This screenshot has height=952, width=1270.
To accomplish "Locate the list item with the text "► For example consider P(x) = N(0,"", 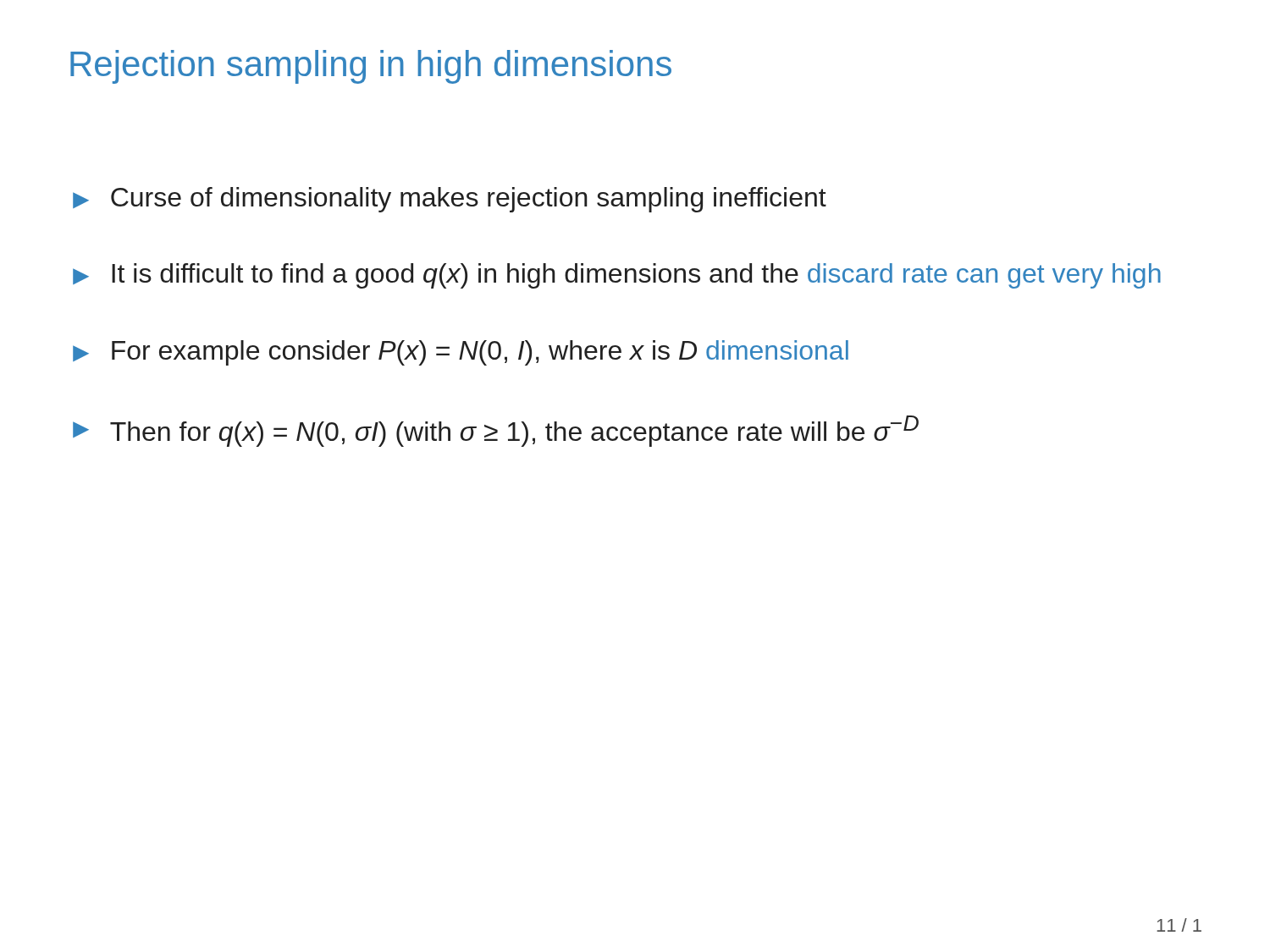I will click(x=459, y=351).
